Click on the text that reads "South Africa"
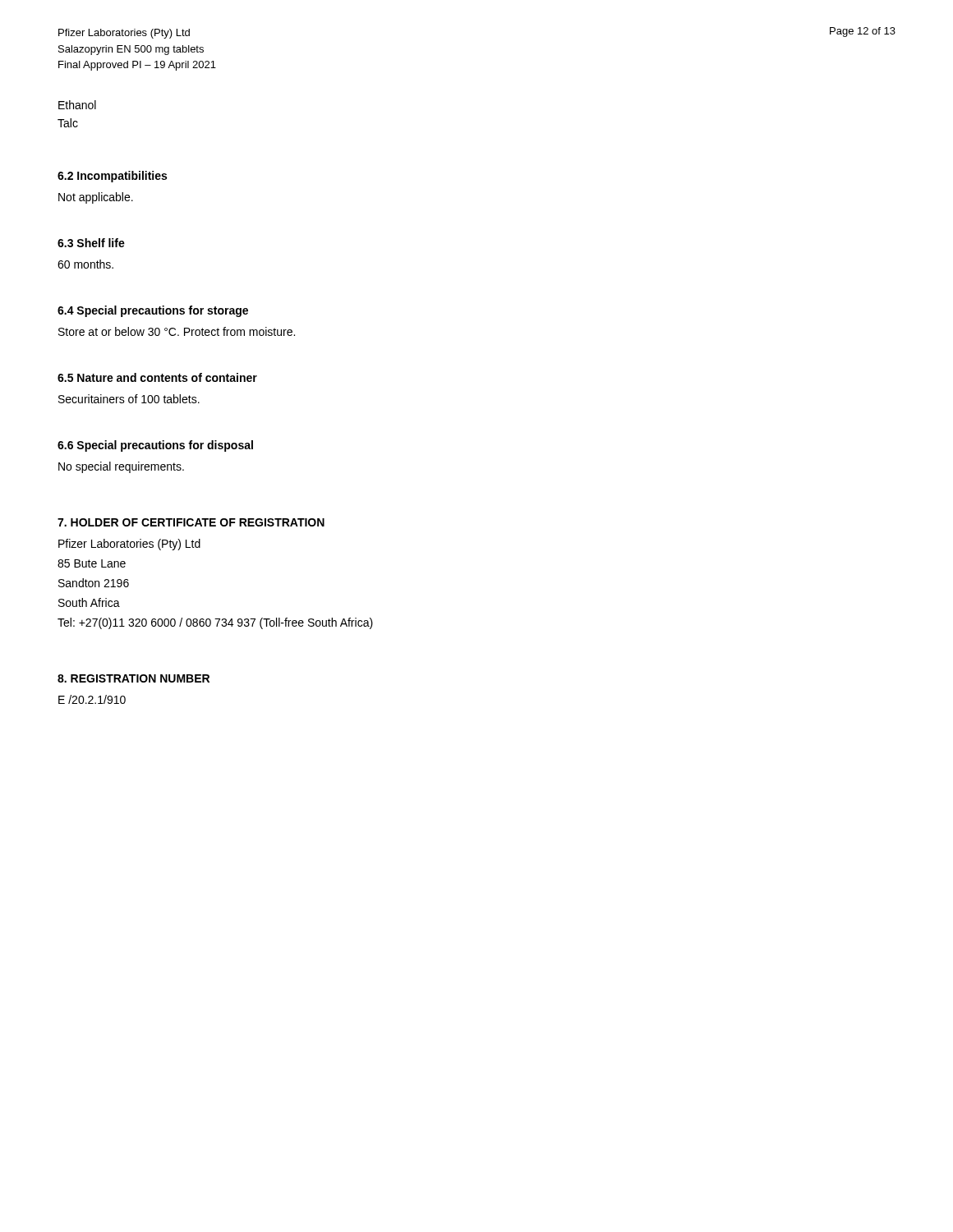 pyautogui.click(x=88, y=603)
